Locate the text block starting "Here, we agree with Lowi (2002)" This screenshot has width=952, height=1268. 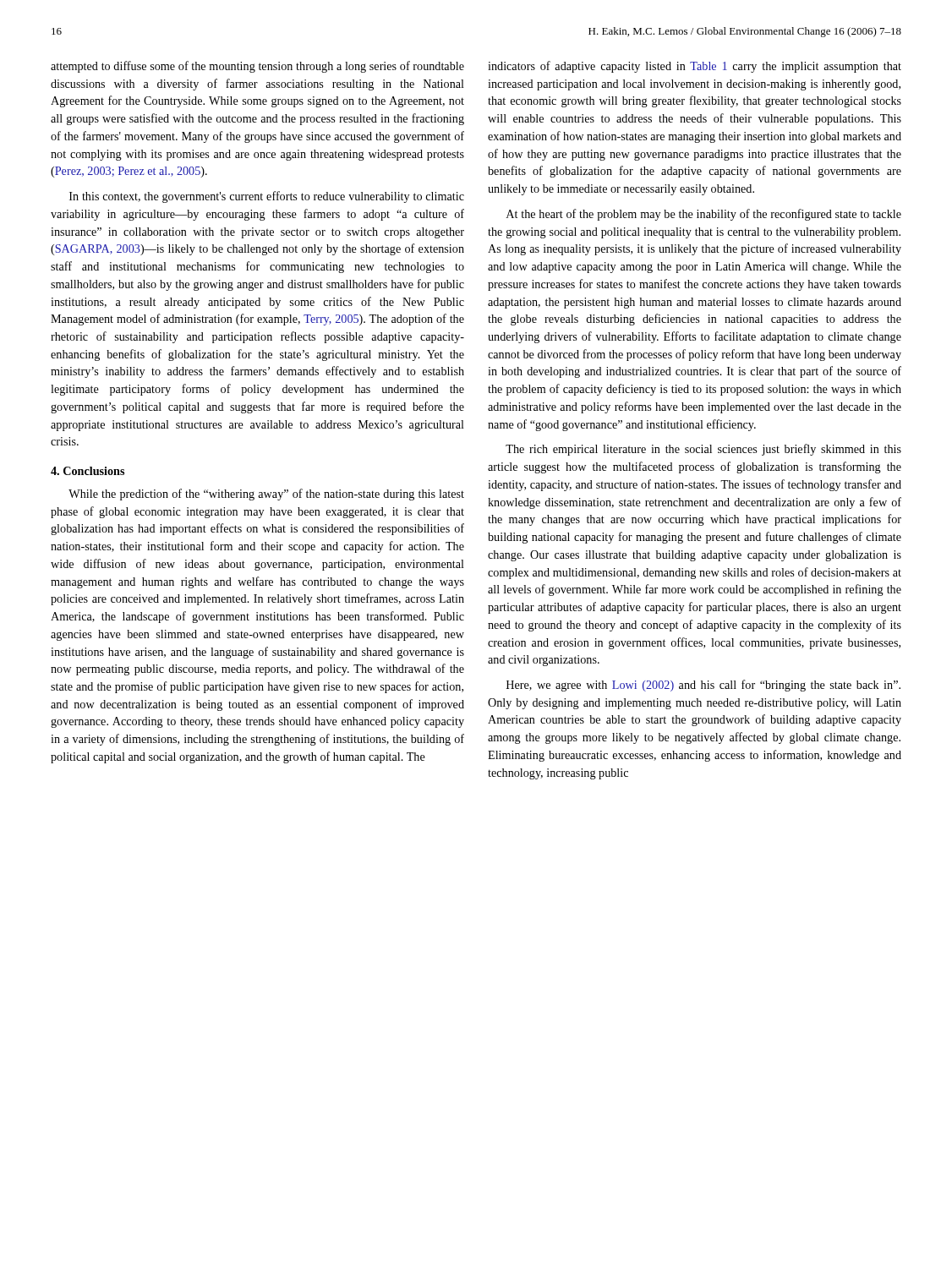point(695,729)
